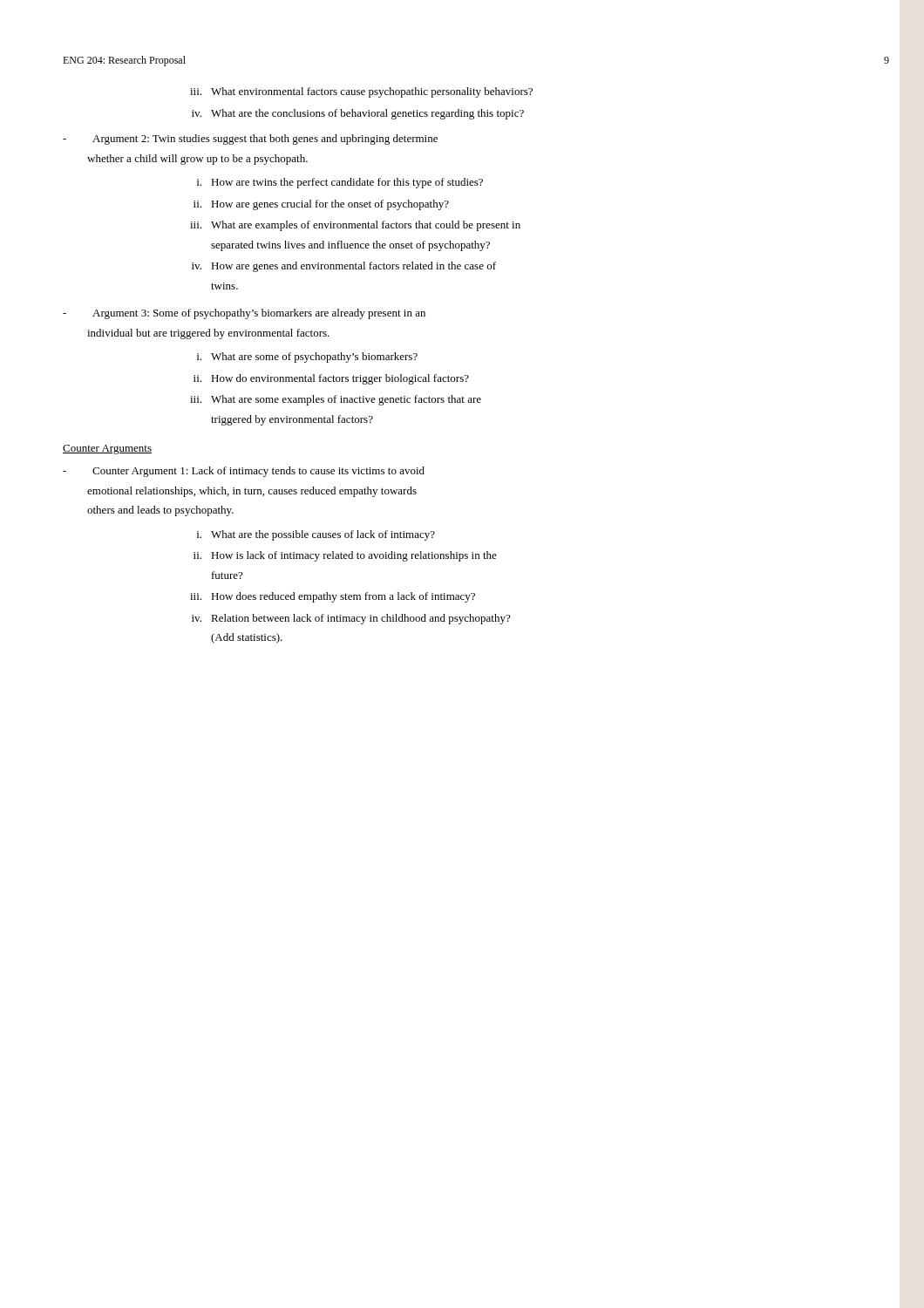
Task: Find the passage starting "iv. What are the"
Action: click(x=522, y=113)
